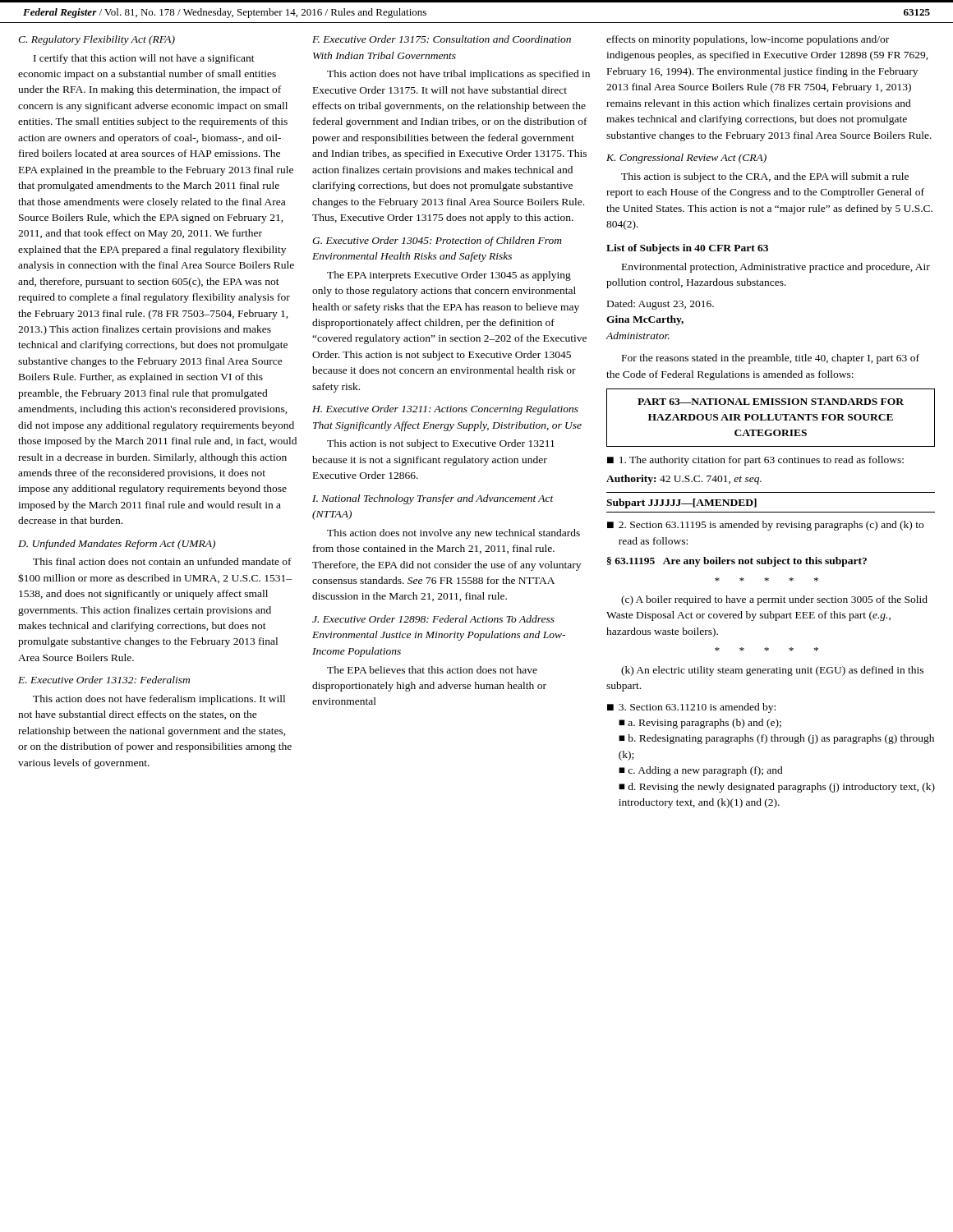Click the passage that begins "■ 2. Section 63.11195 is"
This screenshot has height=1232, width=953.
point(771,533)
